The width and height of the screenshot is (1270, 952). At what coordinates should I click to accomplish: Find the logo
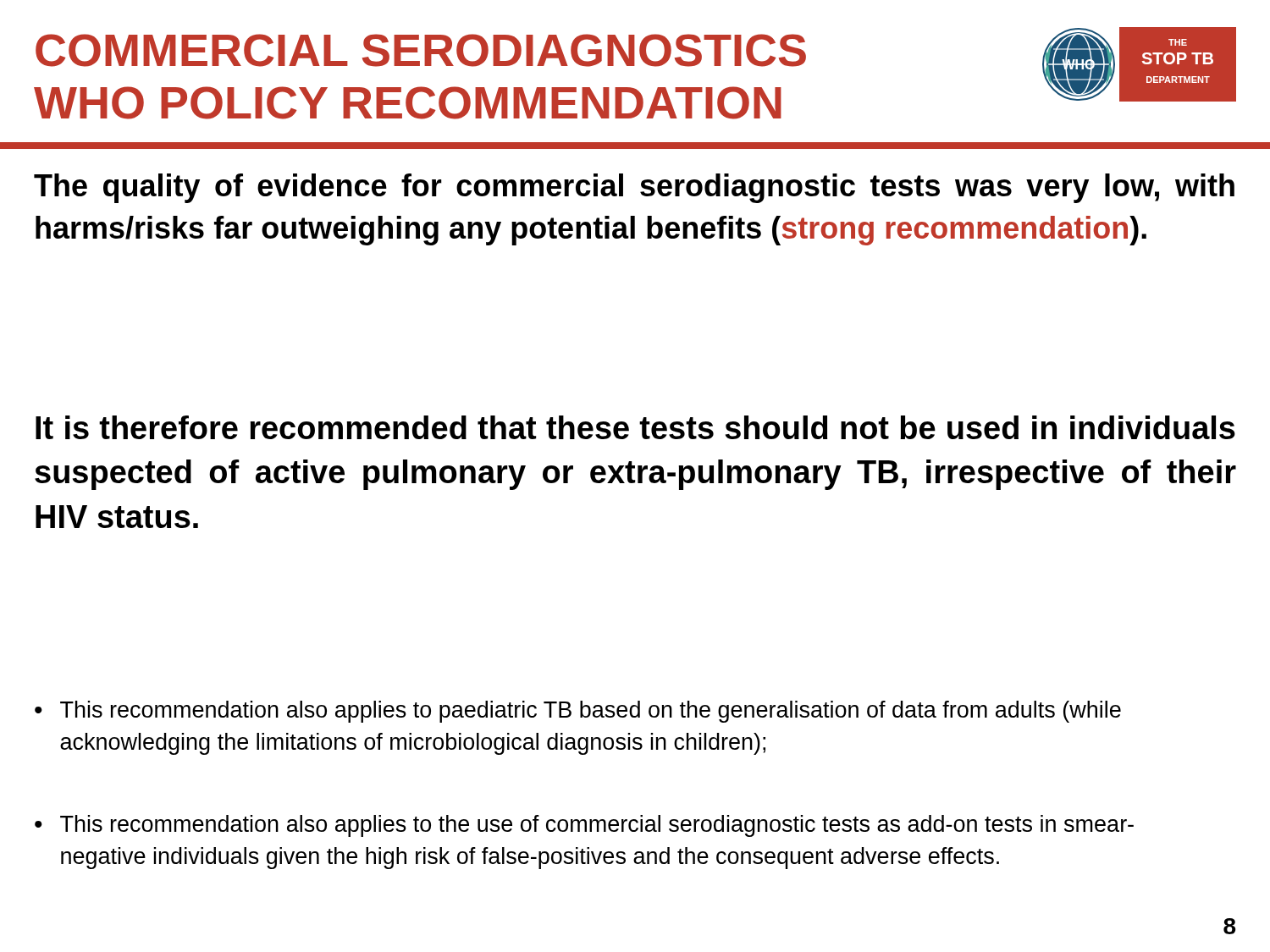point(1139,66)
